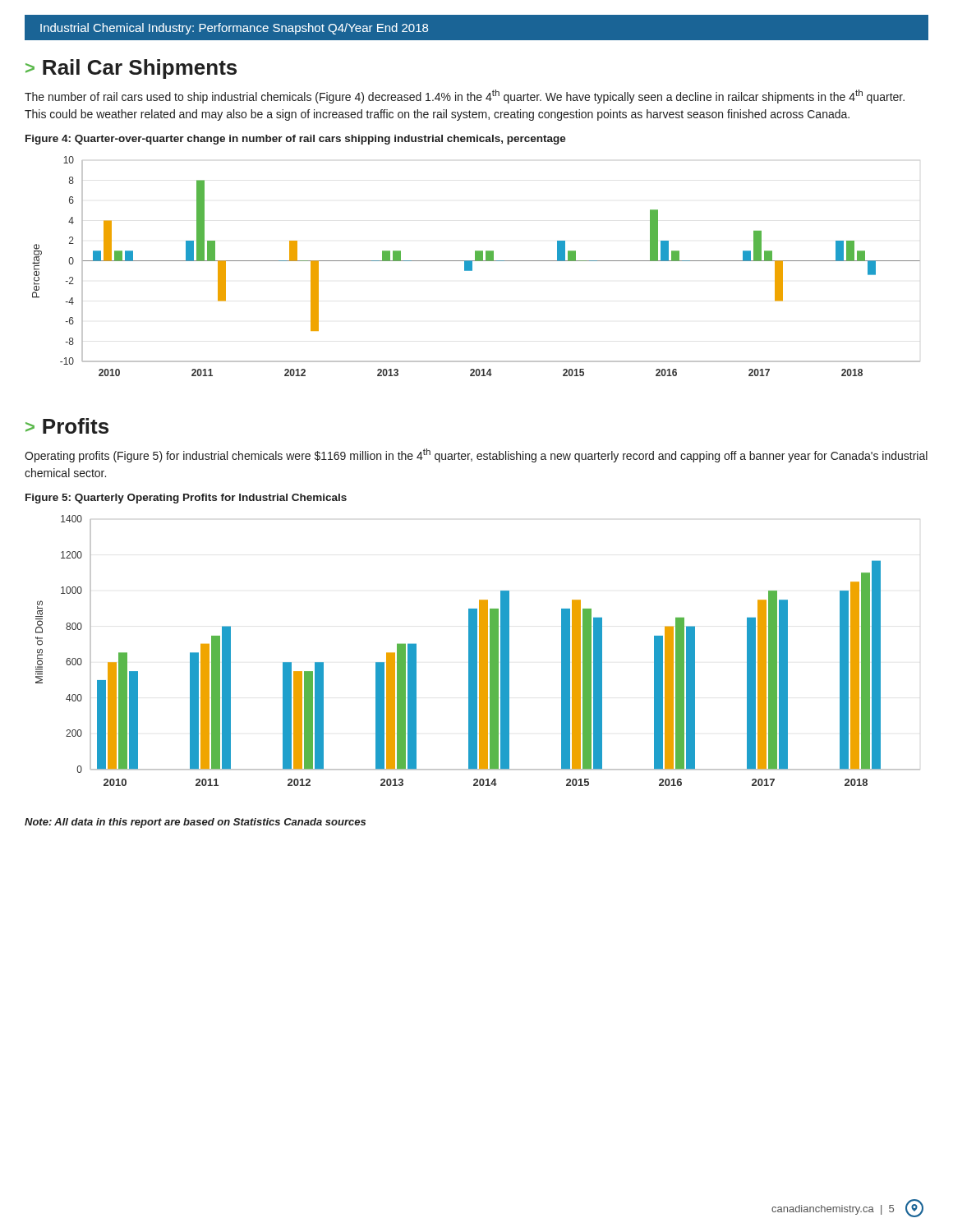Locate the caption that opens with "Figure 5: Quarterly Operating"
953x1232 pixels.
tap(186, 497)
